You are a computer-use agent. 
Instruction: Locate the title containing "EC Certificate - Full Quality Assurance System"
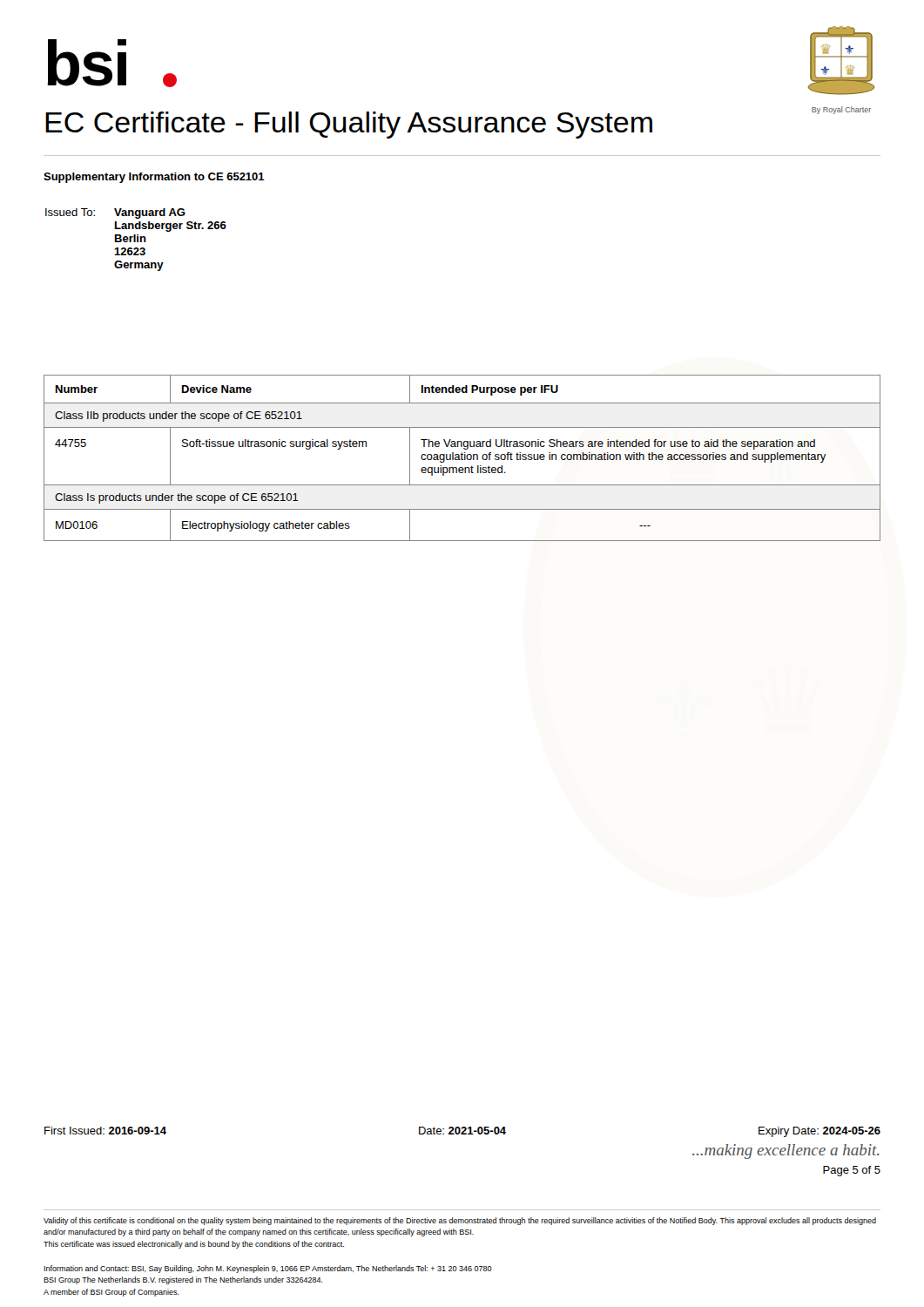pos(462,122)
